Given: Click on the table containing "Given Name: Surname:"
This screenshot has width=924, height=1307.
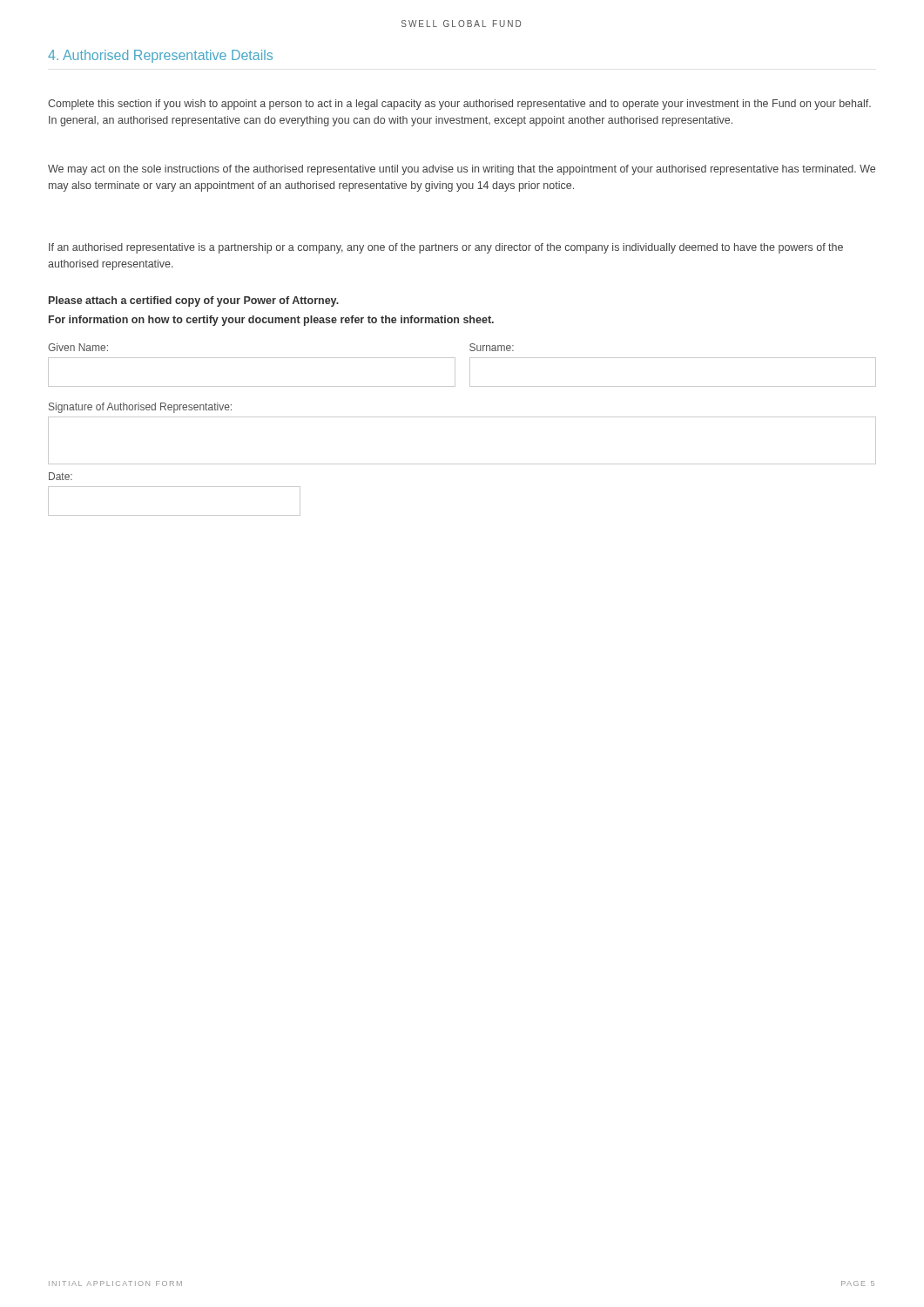Looking at the screenshot, I should coord(462,364).
